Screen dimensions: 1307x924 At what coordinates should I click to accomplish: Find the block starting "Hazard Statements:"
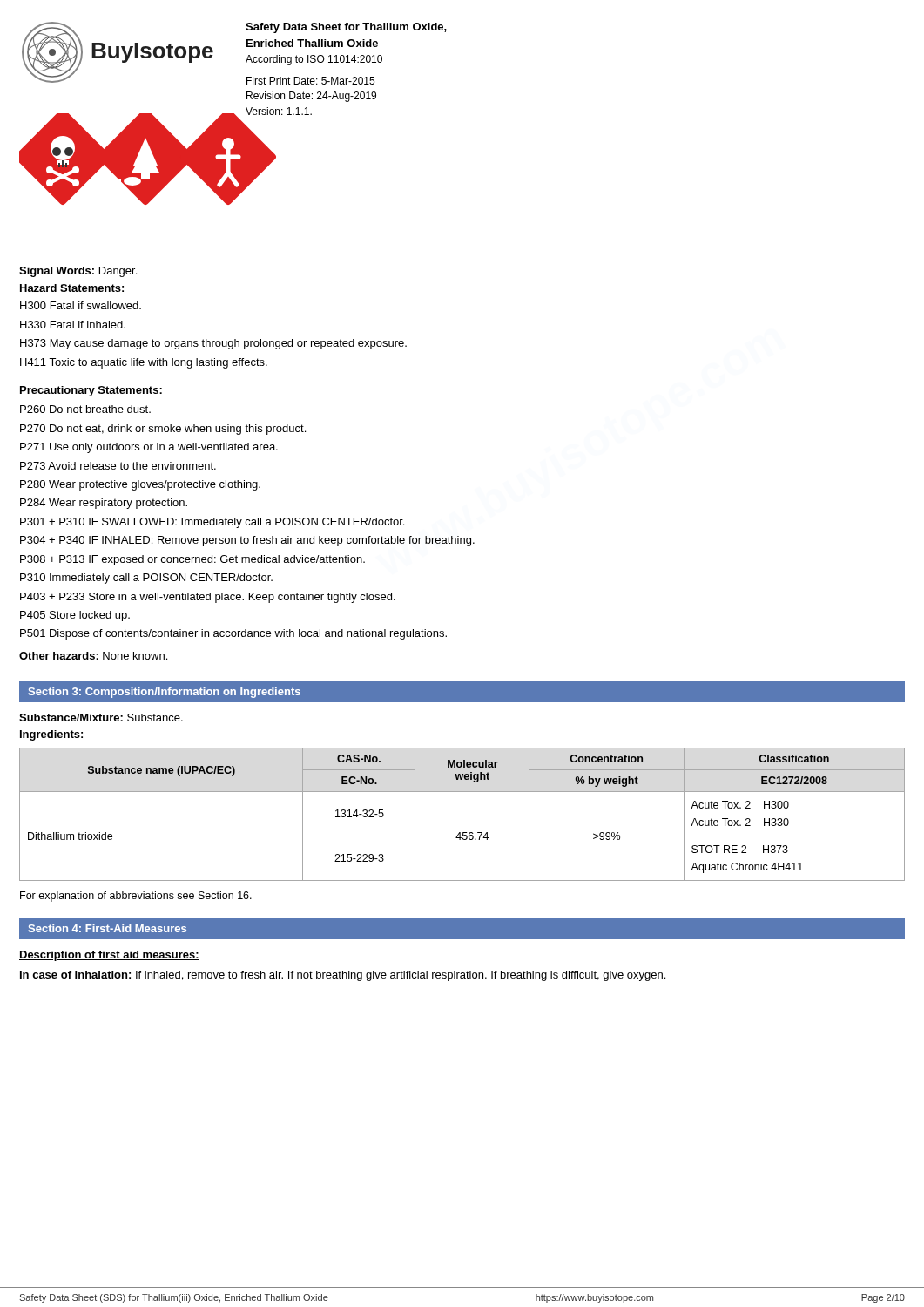[72, 288]
